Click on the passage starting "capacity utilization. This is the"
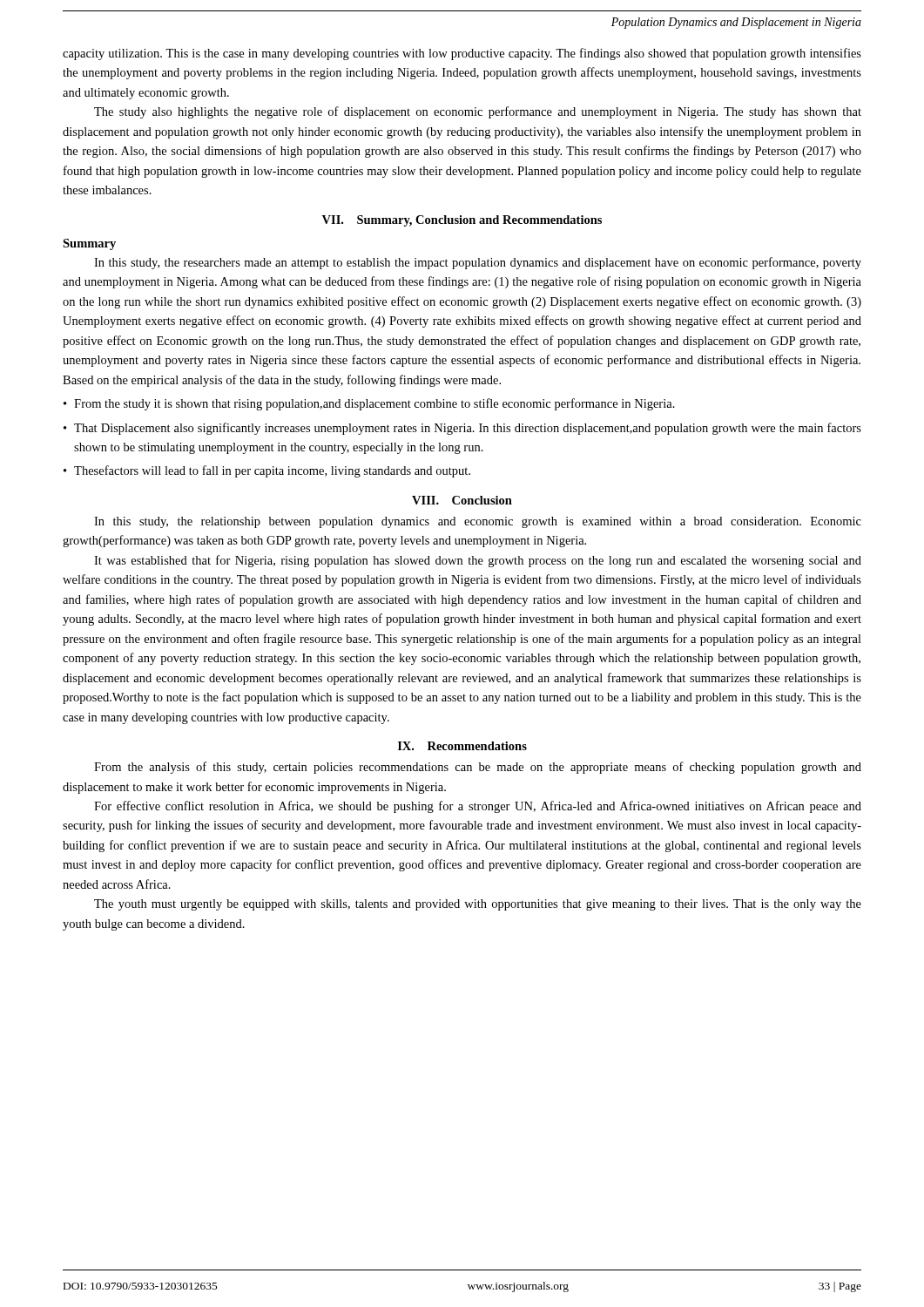 click(x=462, y=73)
